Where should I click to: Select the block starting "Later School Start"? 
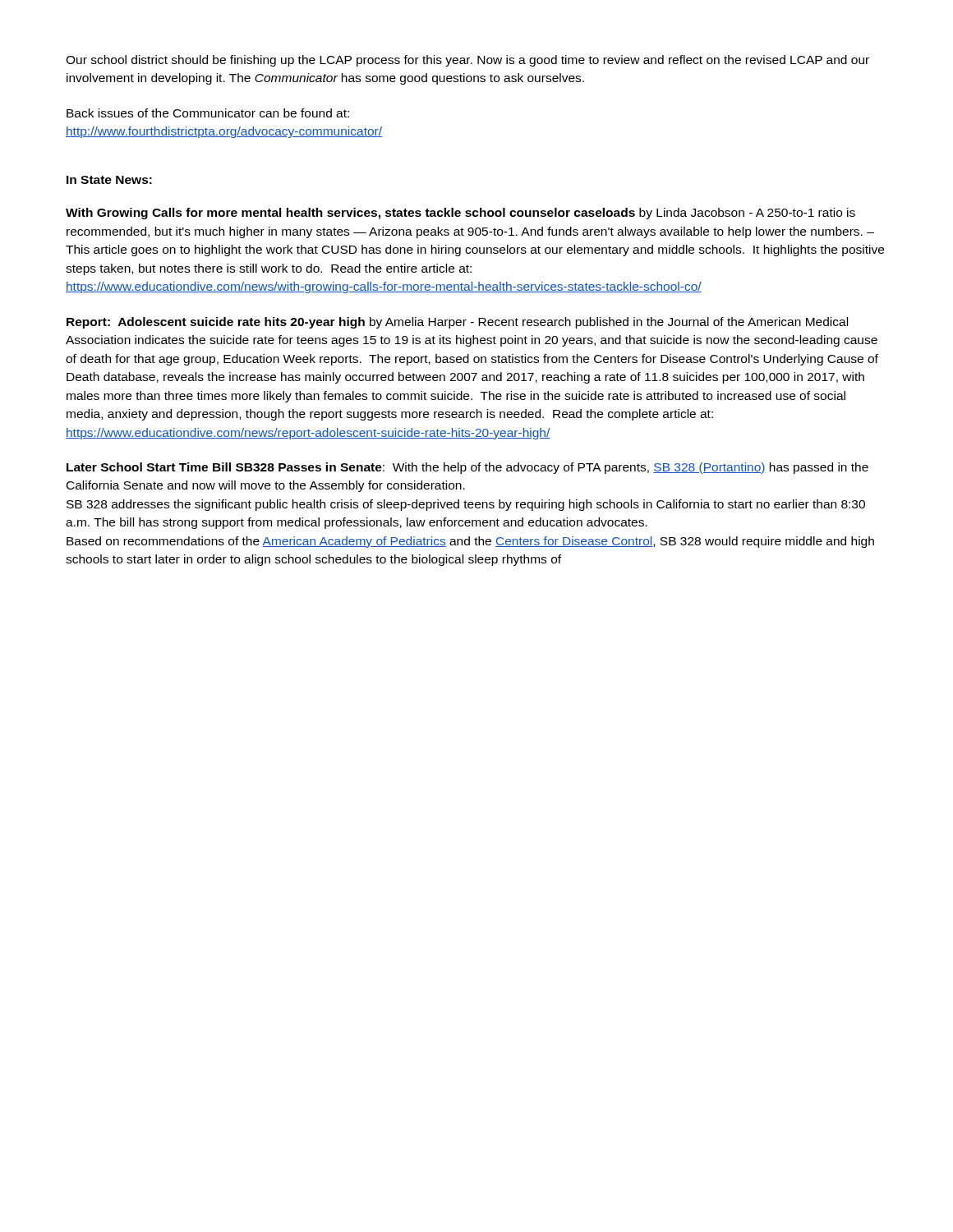pyautogui.click(x=476, y=514)
